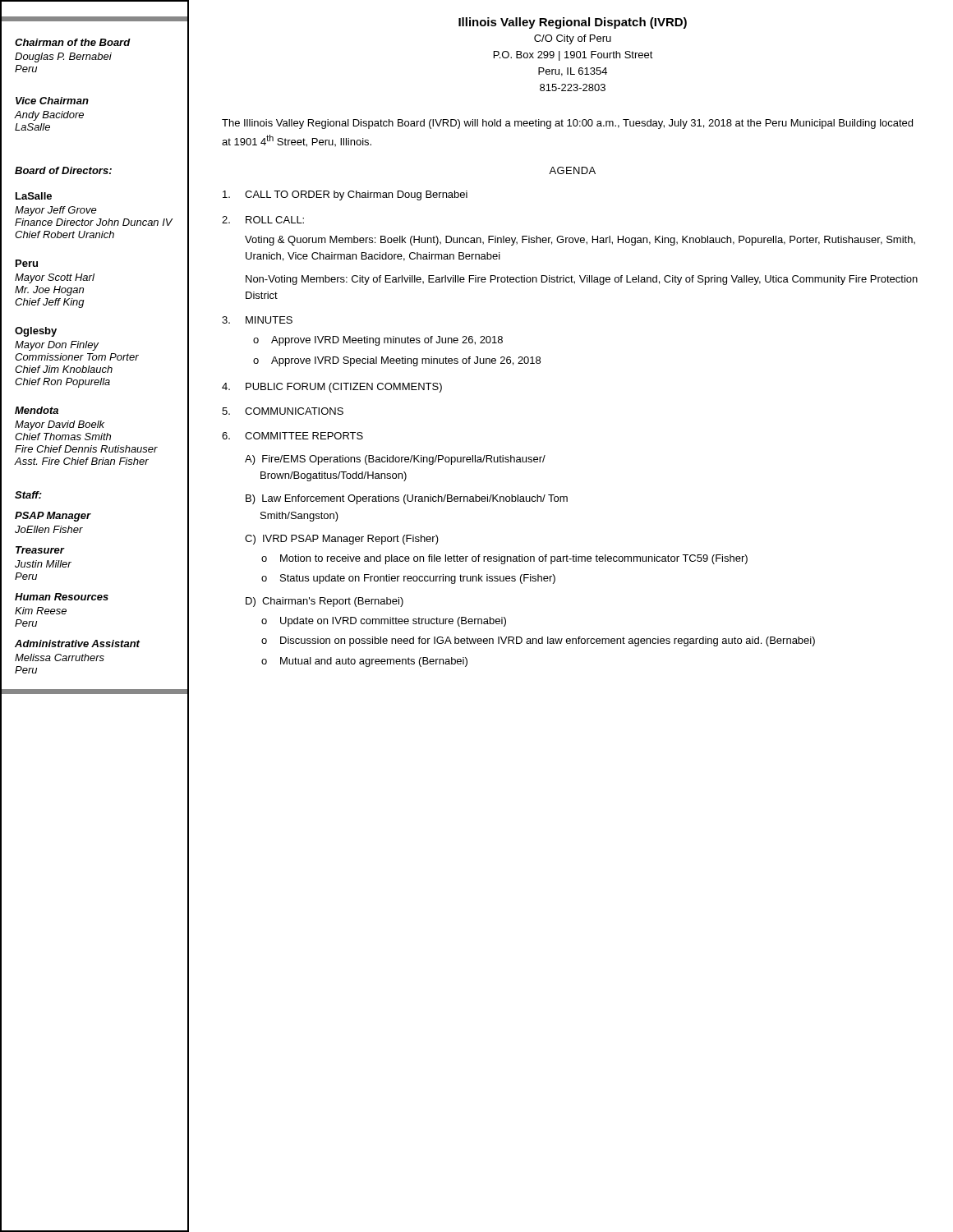
Task: Locate the passage starting "4. PUBLIC FORUM (CITIZEN COMMENTS)"
Action: point(332,388)
